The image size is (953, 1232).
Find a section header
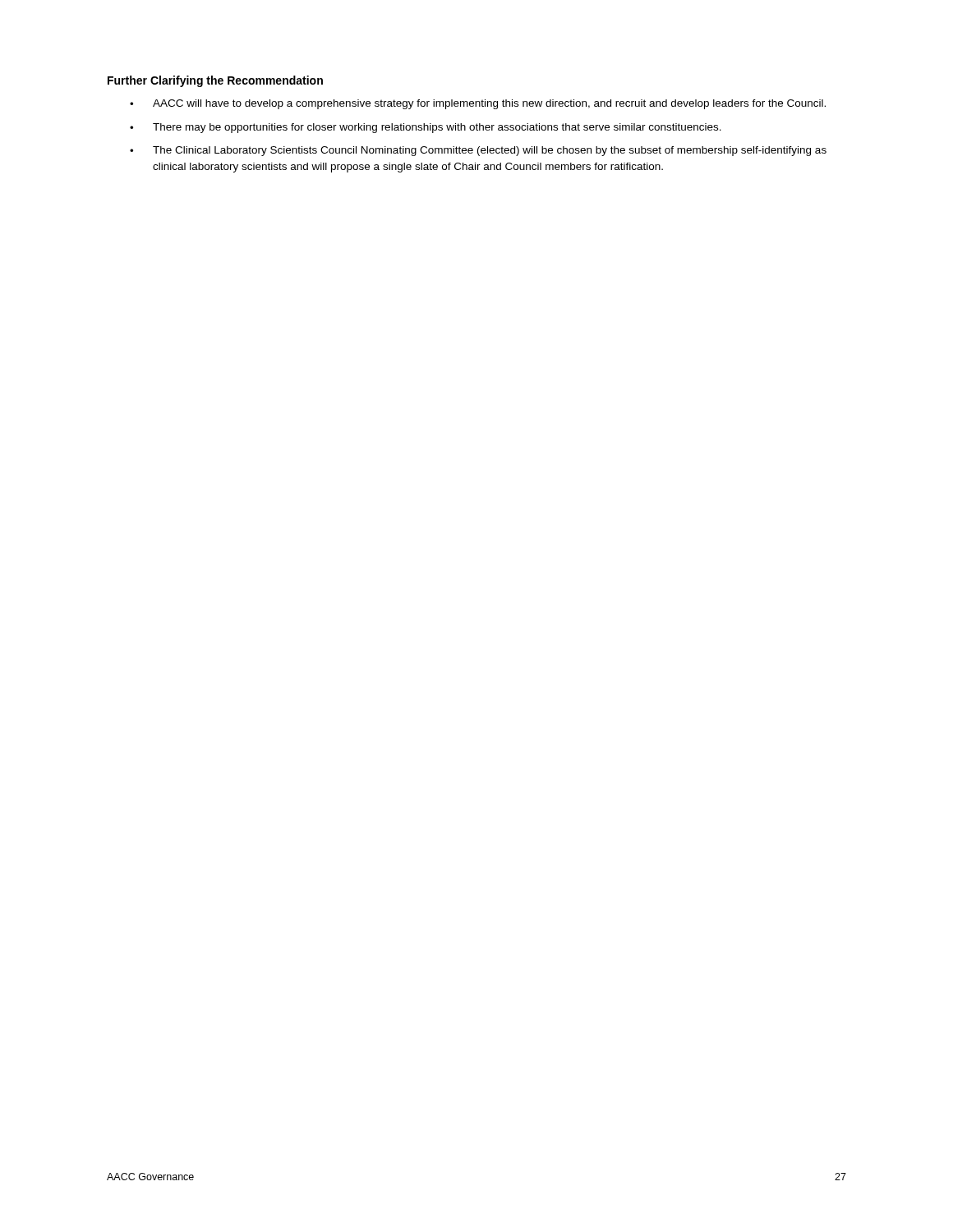pos(215,81)
